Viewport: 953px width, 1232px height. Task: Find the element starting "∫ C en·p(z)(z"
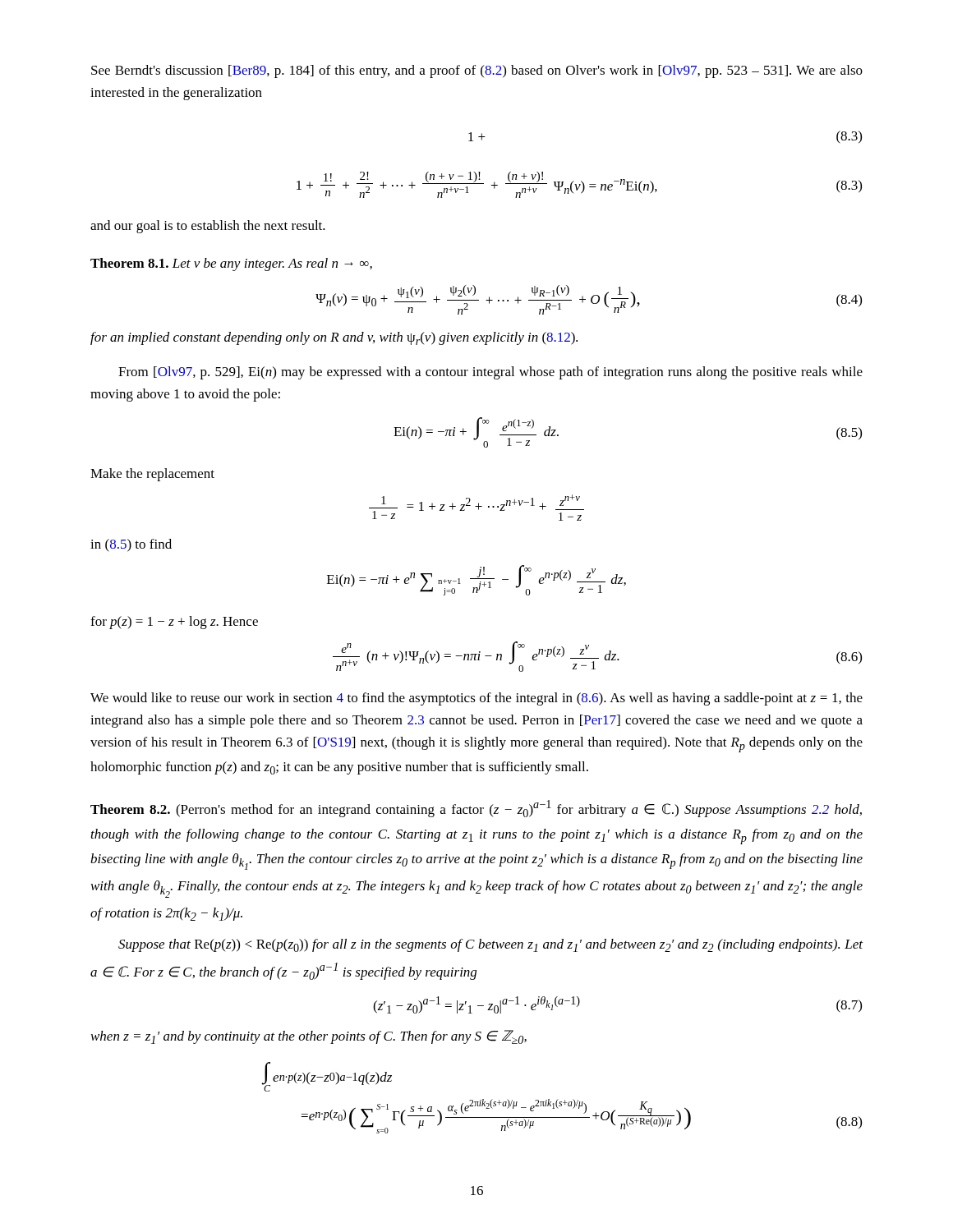point(561,1097)
